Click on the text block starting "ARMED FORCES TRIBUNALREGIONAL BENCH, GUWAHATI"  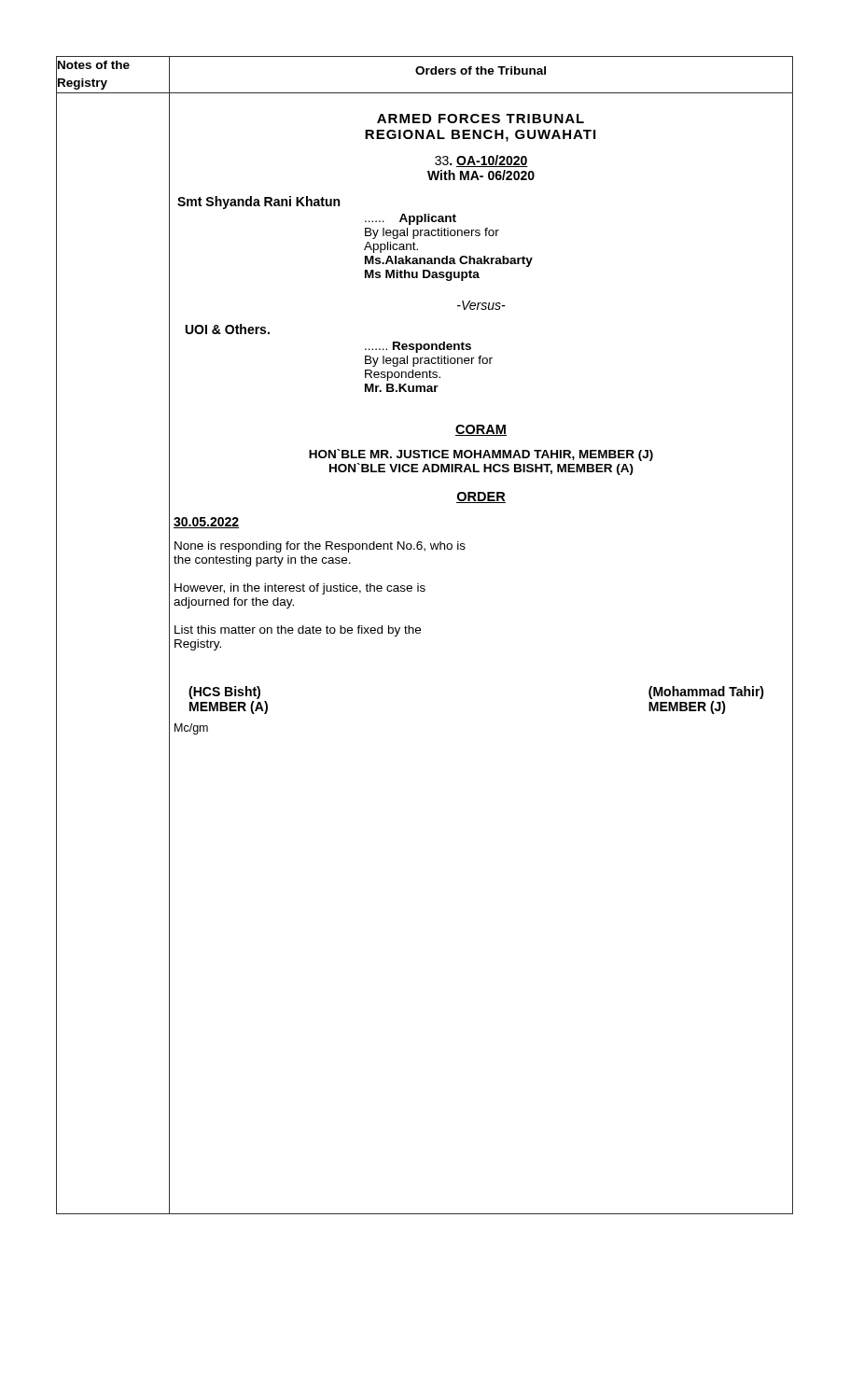click(481, 126)
